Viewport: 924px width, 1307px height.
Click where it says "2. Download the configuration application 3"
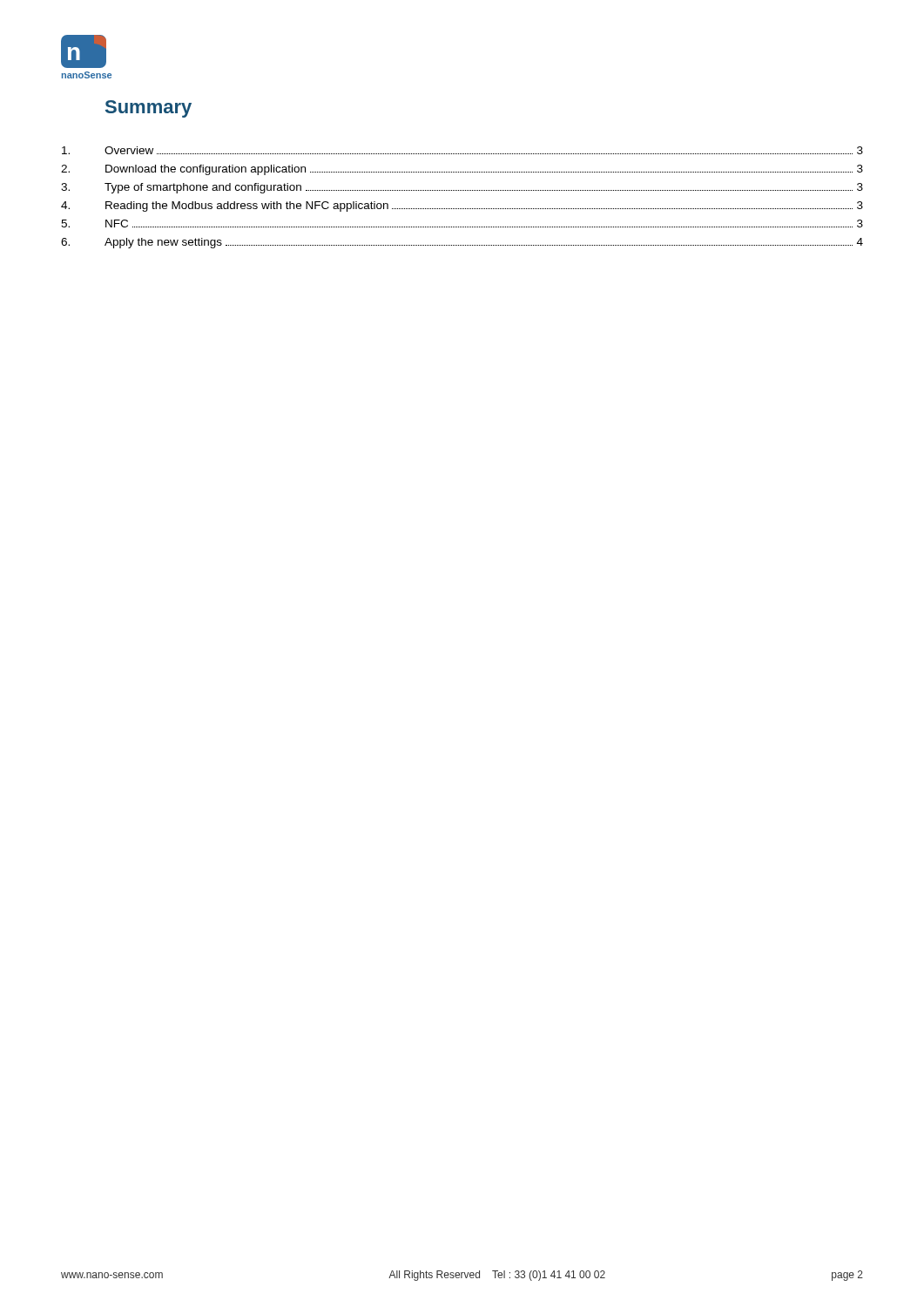click(462, 169)
